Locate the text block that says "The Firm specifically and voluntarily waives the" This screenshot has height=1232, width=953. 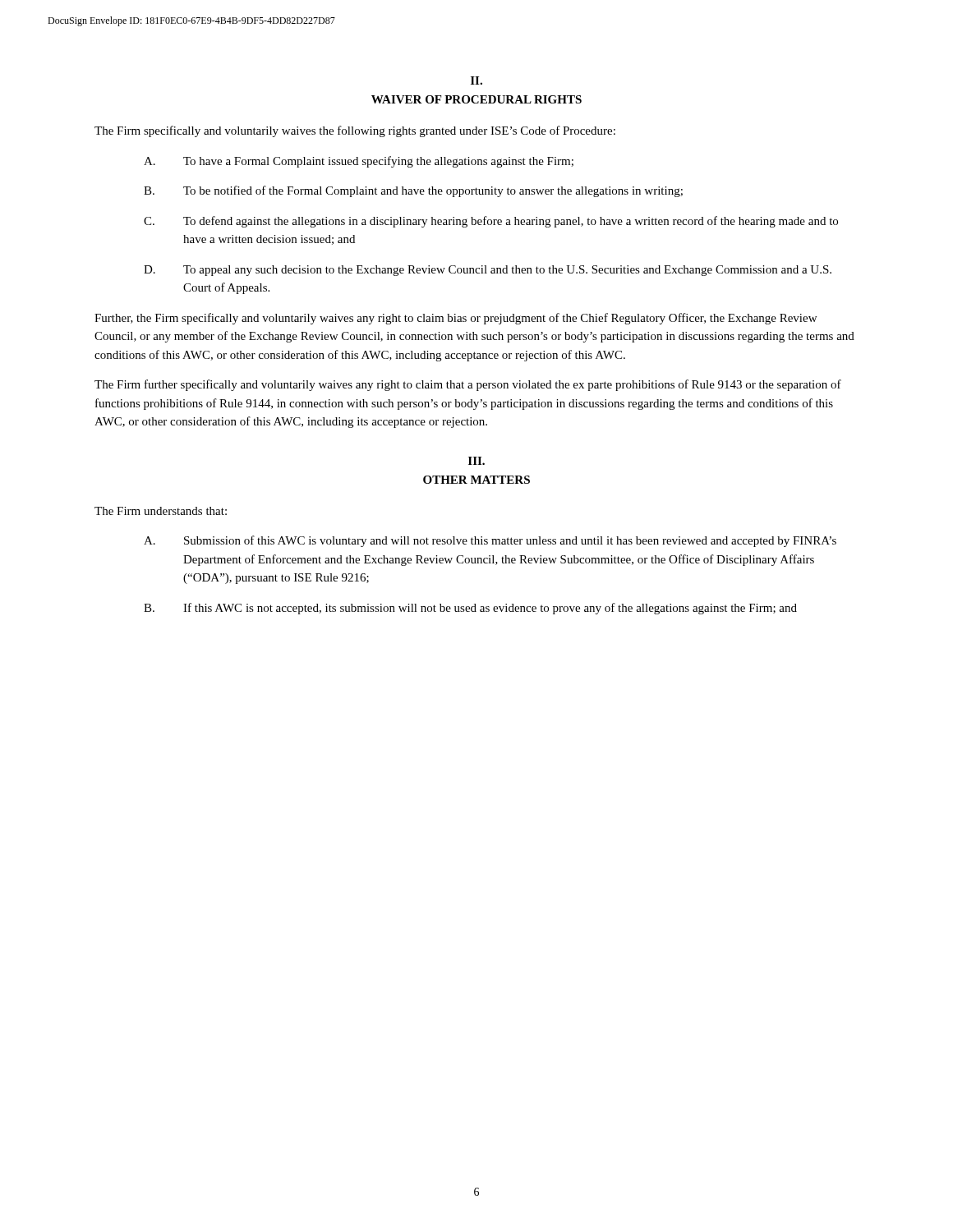point(355,131)
